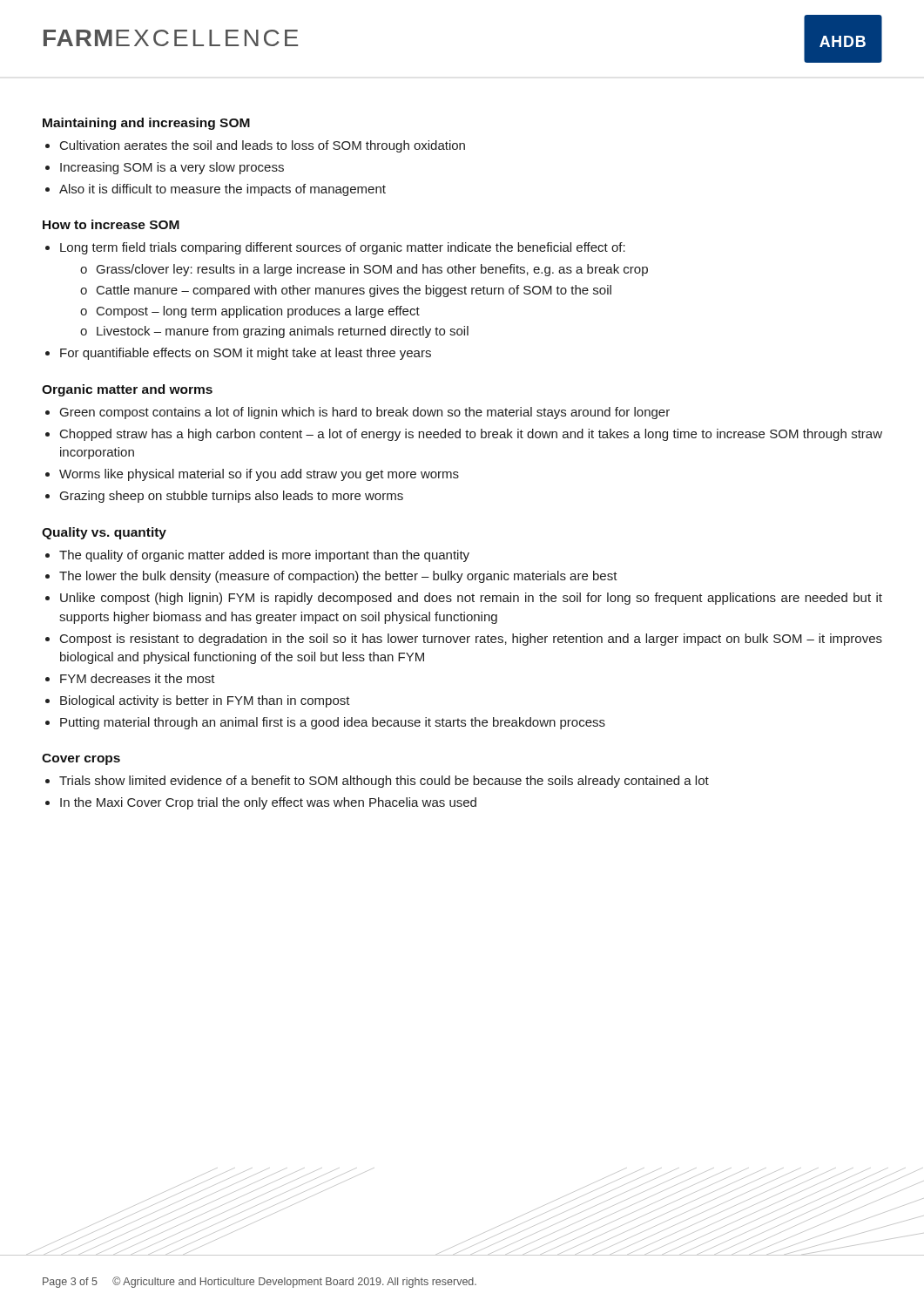This screenshot has width=924, height=1307.
Task: Point to the block starting "Chopped straw has a high"
Action: (x=471, y=443)
